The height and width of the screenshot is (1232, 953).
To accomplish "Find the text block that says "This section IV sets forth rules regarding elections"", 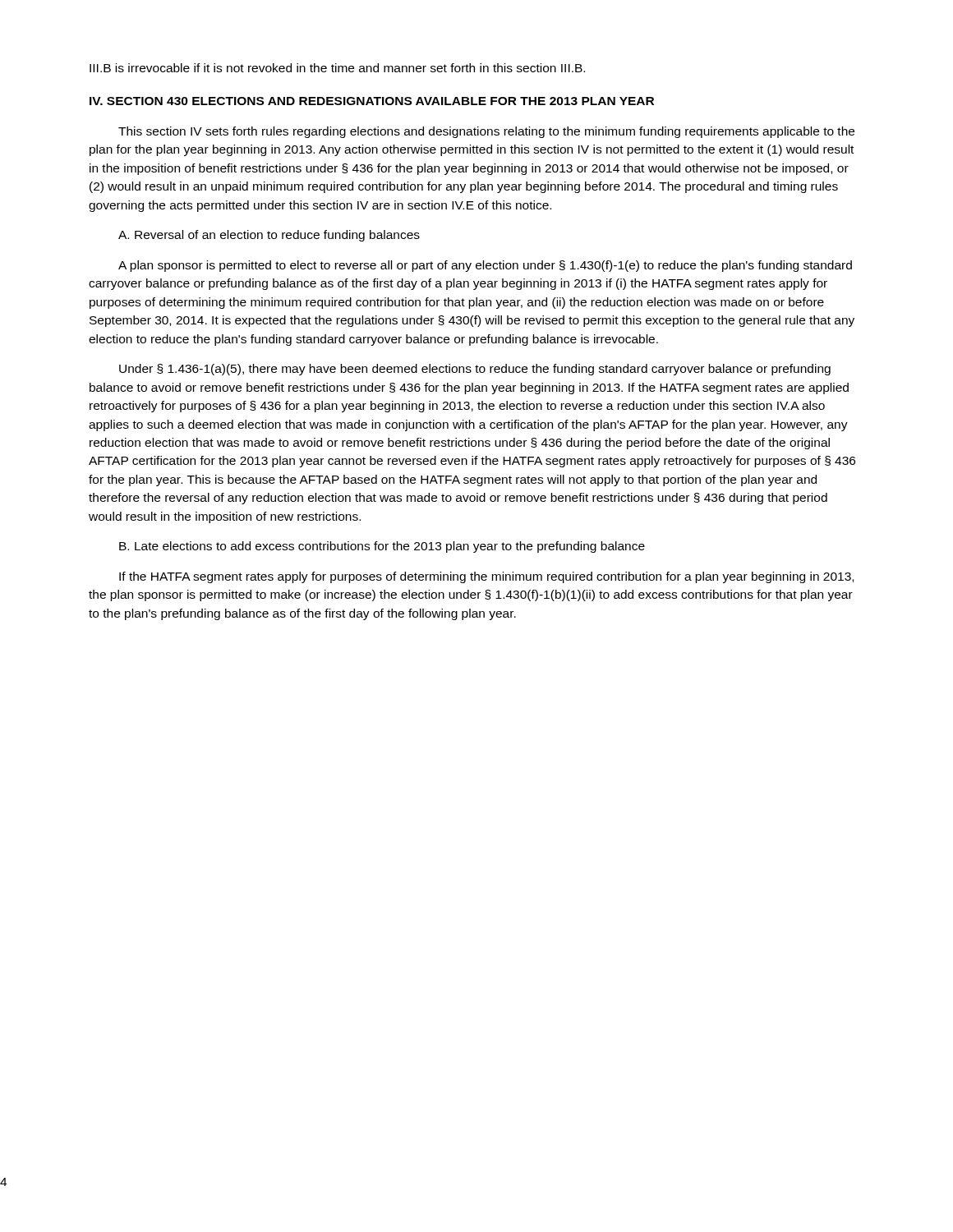I will coord(476,168).
